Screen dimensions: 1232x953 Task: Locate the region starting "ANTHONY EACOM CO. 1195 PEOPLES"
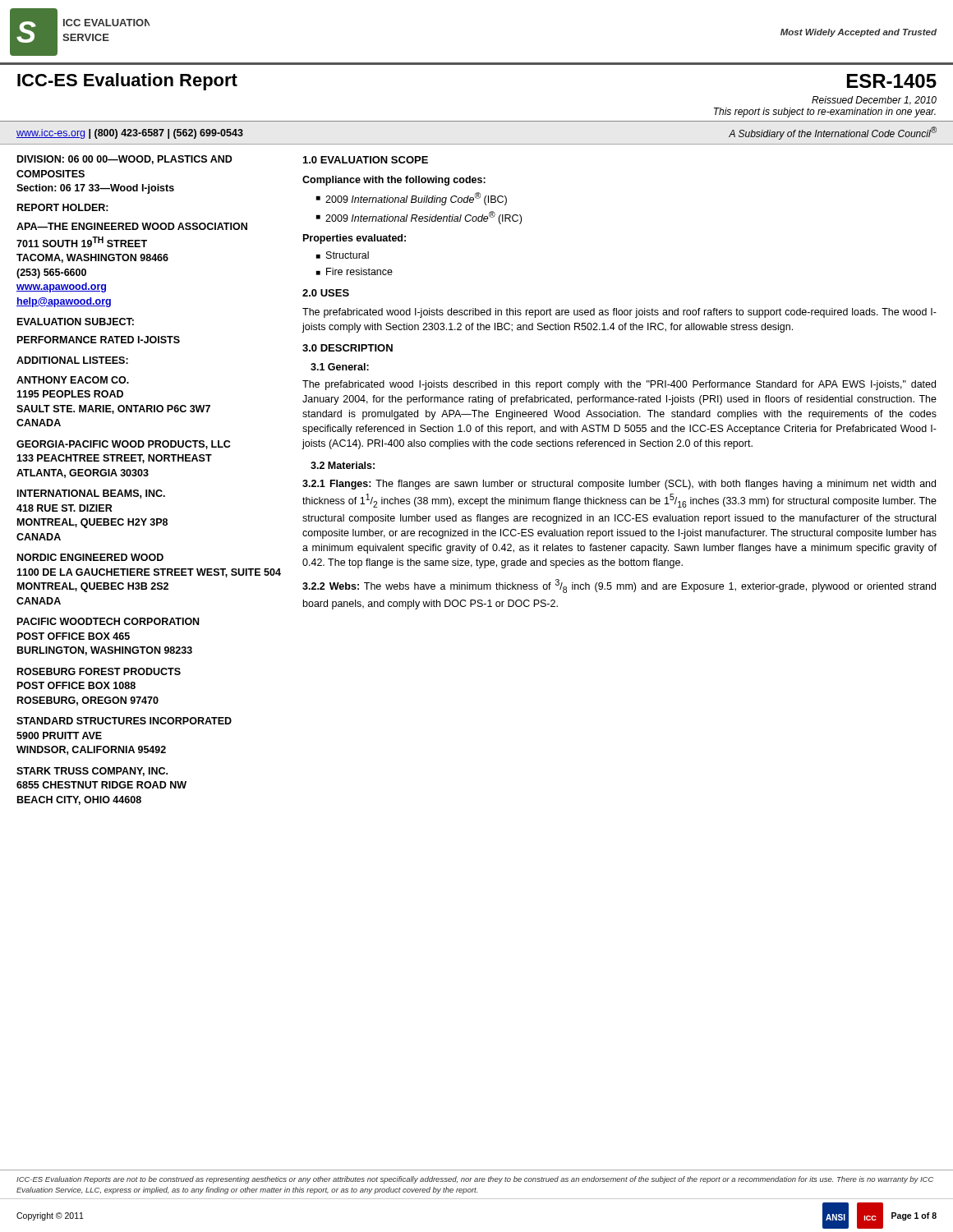114,402
